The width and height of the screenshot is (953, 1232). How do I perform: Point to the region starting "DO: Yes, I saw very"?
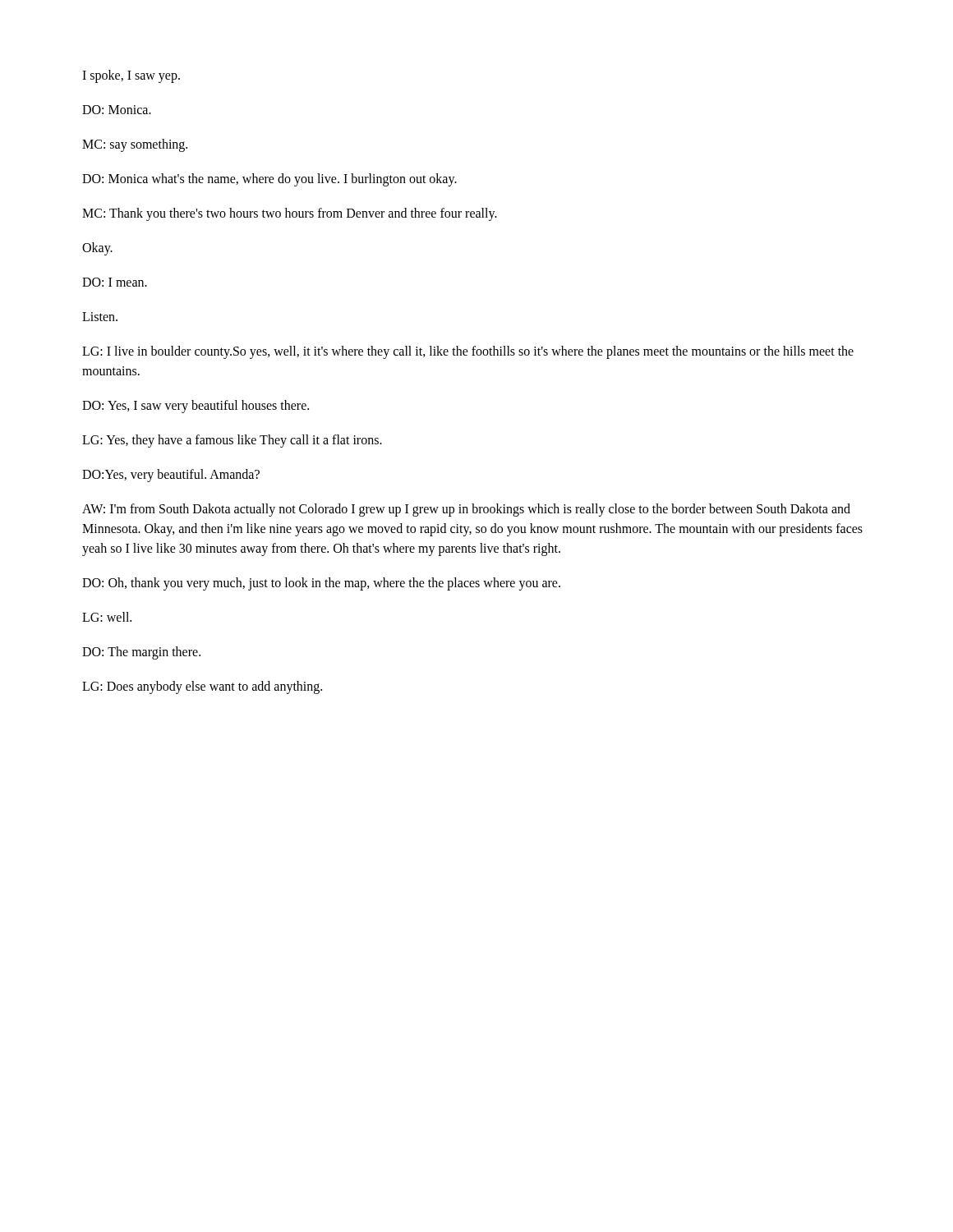(x=196, y=405)
